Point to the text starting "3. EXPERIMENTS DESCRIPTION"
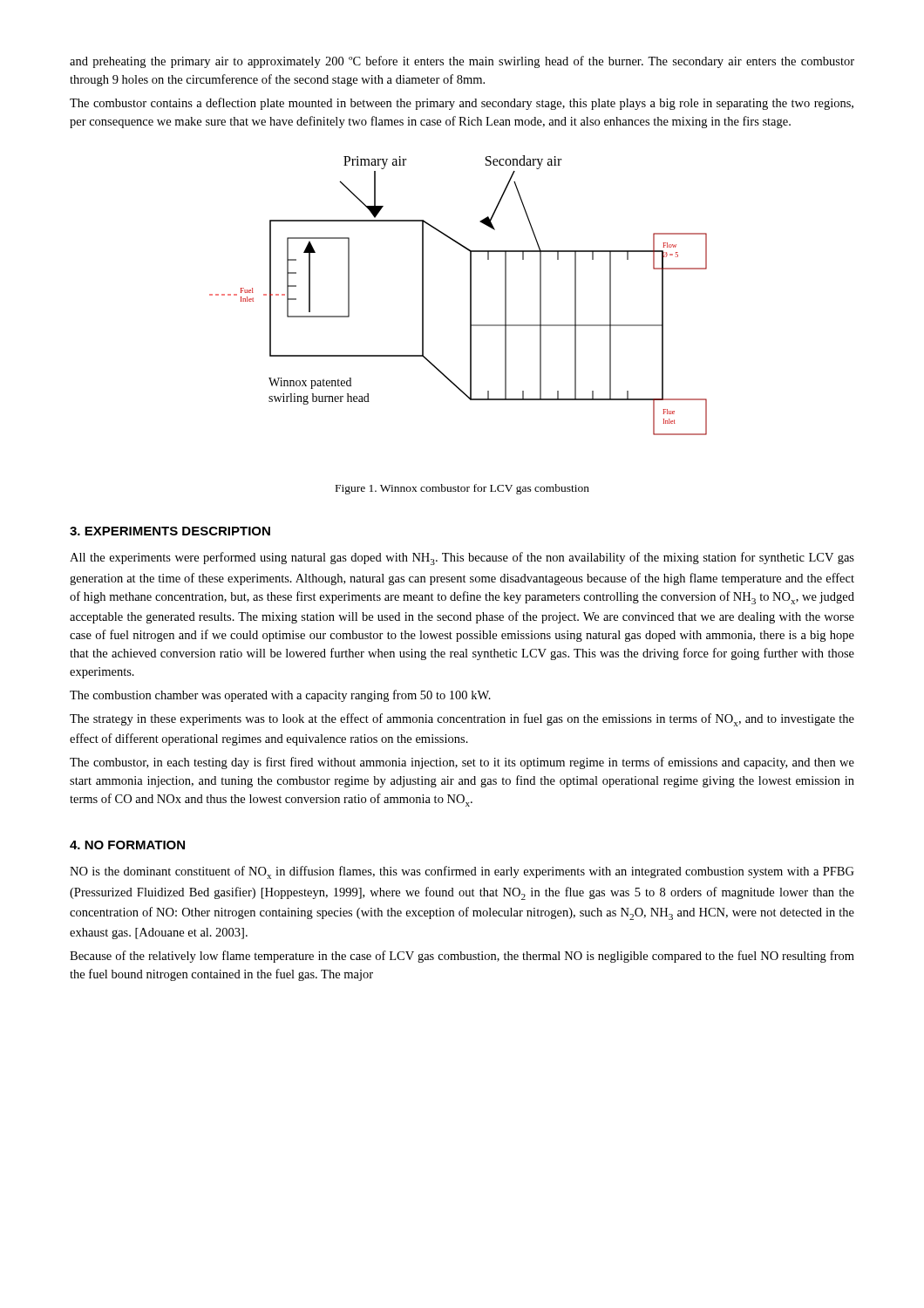924x1308 pixels. coord(170,530)
